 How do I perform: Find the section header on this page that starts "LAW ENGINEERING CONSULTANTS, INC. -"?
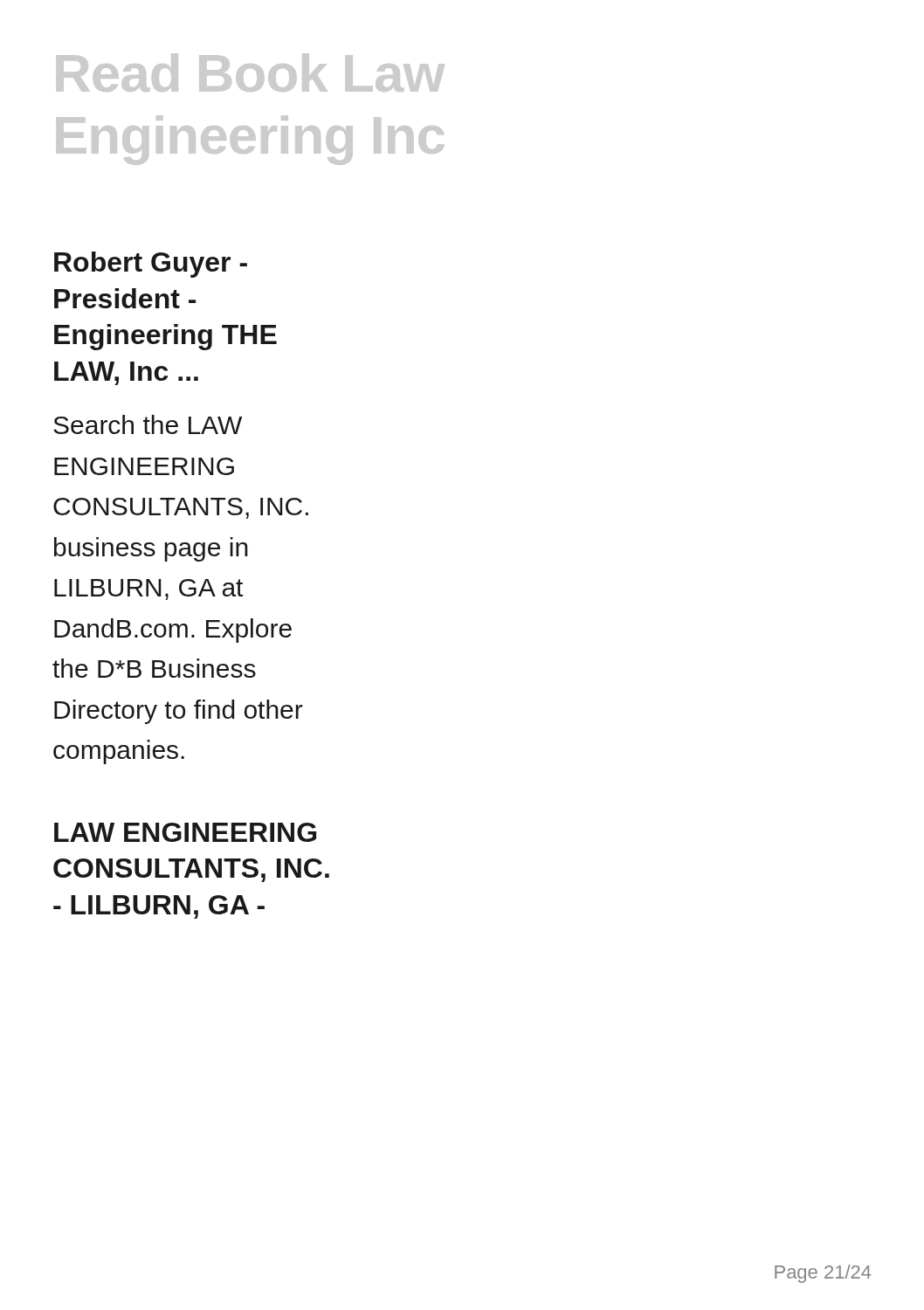click(192, 868)
